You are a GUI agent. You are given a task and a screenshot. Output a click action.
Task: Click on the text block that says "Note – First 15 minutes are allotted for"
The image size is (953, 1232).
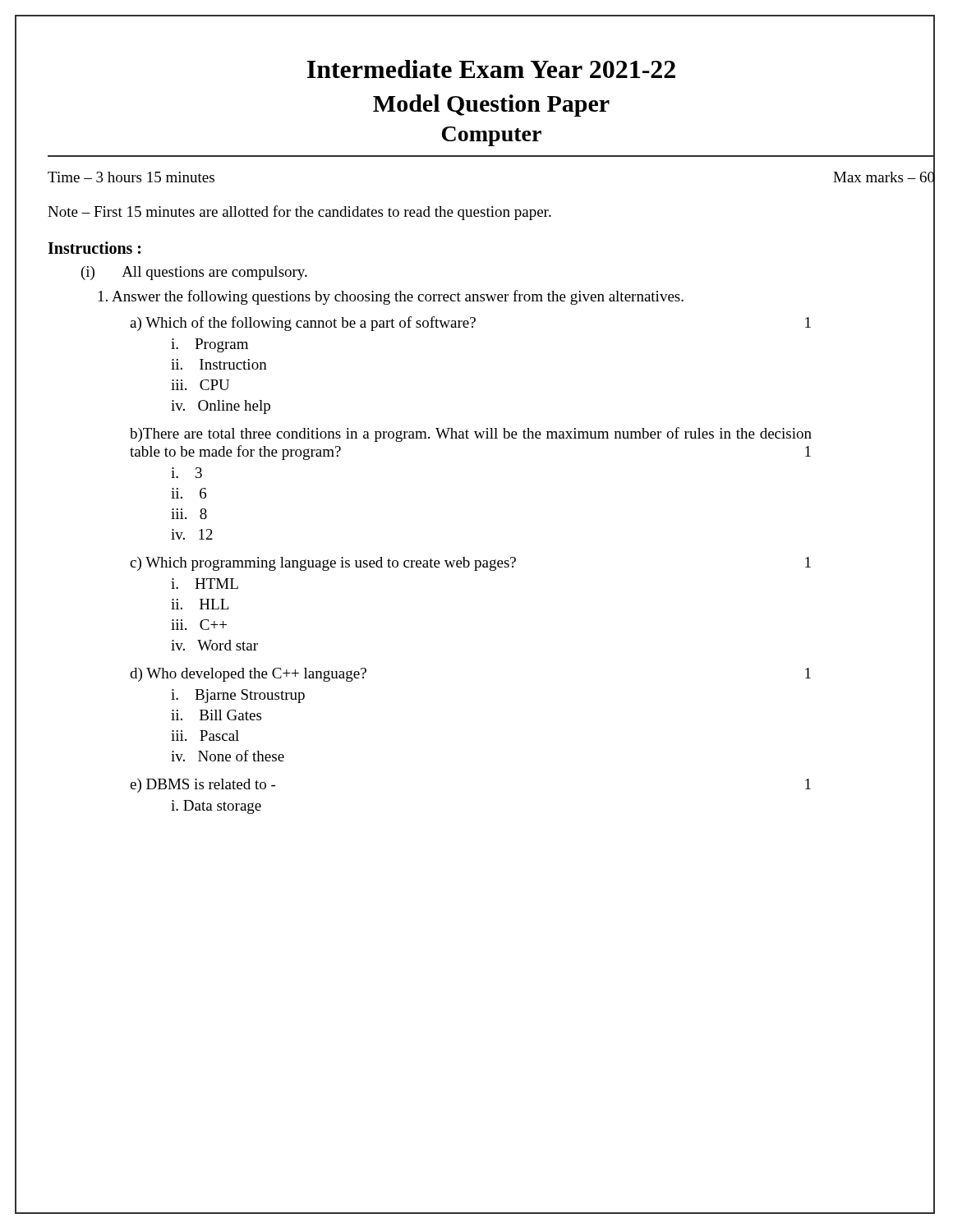(300, 212)
